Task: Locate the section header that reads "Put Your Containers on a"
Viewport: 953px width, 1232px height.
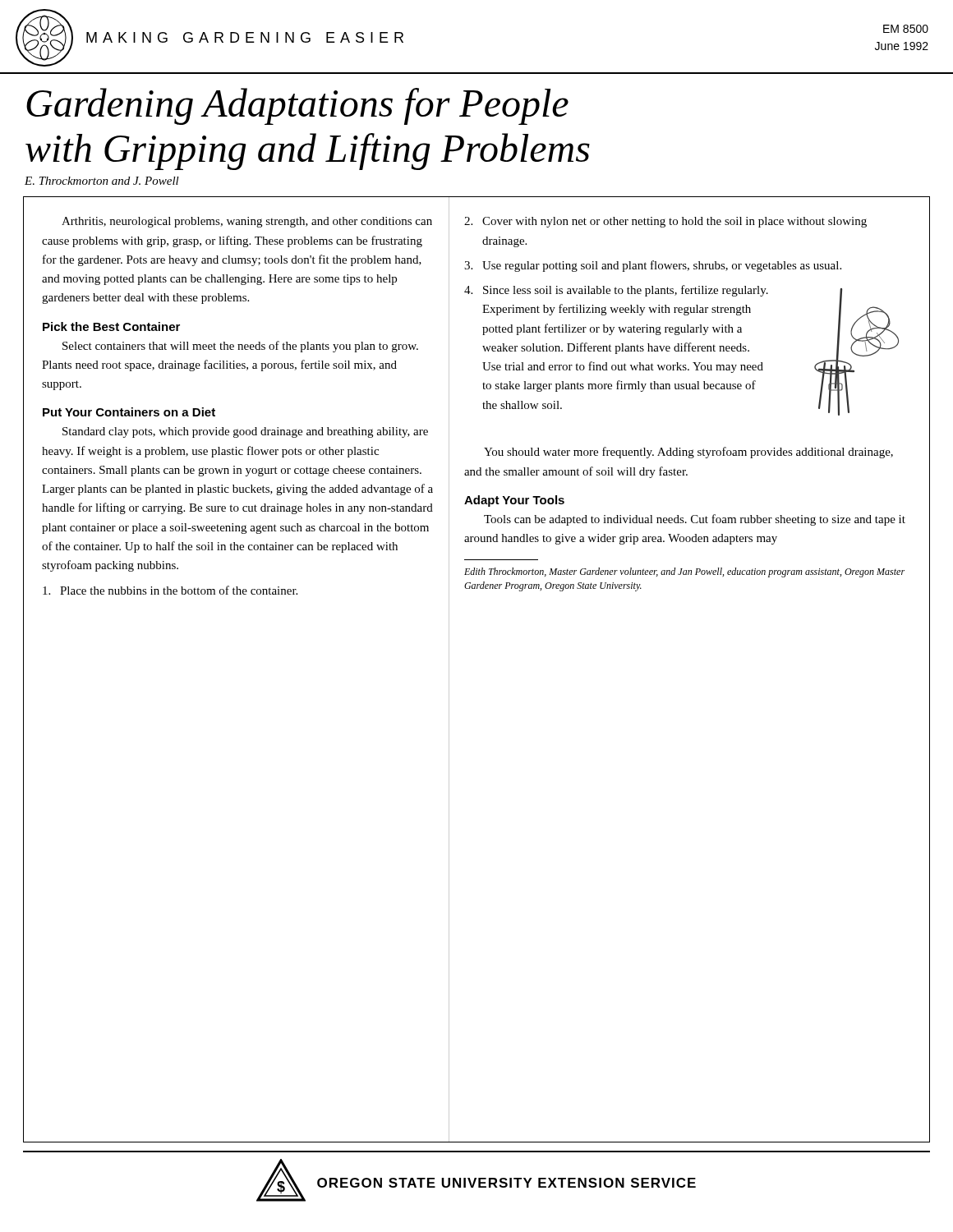Action: pyautogui.click(x=129, y=412)
